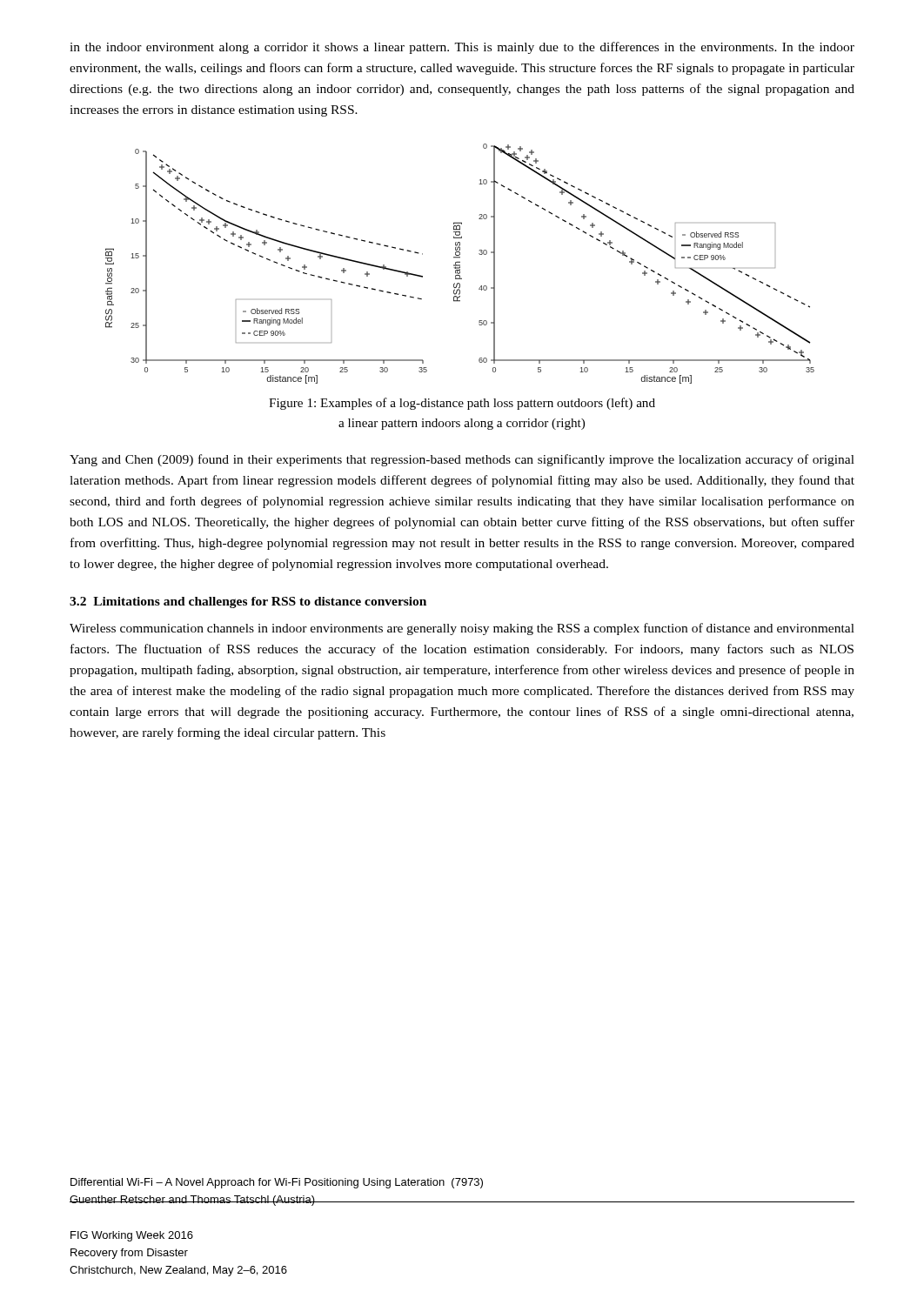The height and width of the screenshot is (1305, 924).
Task: Select the scatter plot
Action: (x=462, y=262)
